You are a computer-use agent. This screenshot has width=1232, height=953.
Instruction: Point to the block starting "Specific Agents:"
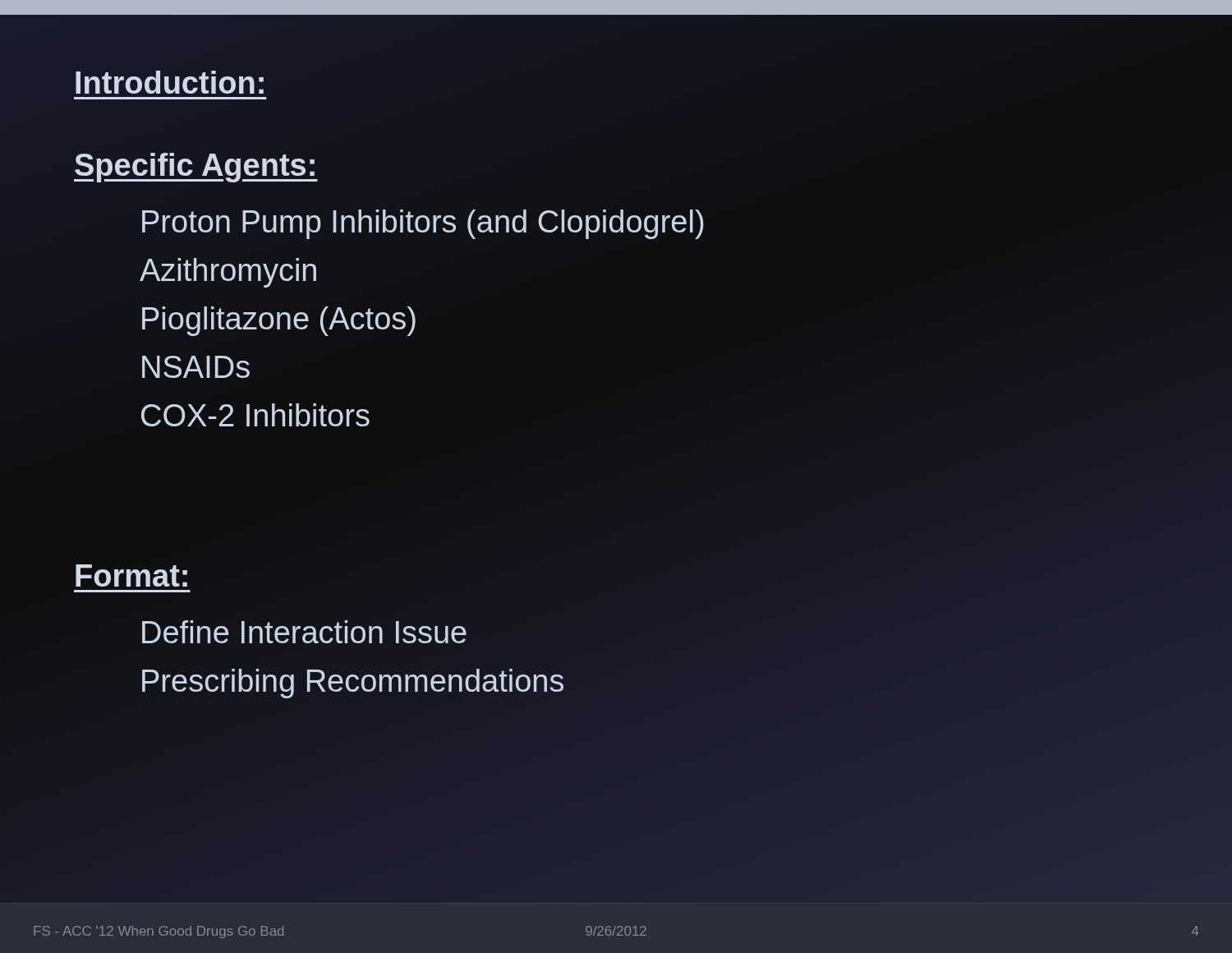(x=196, y=166)
